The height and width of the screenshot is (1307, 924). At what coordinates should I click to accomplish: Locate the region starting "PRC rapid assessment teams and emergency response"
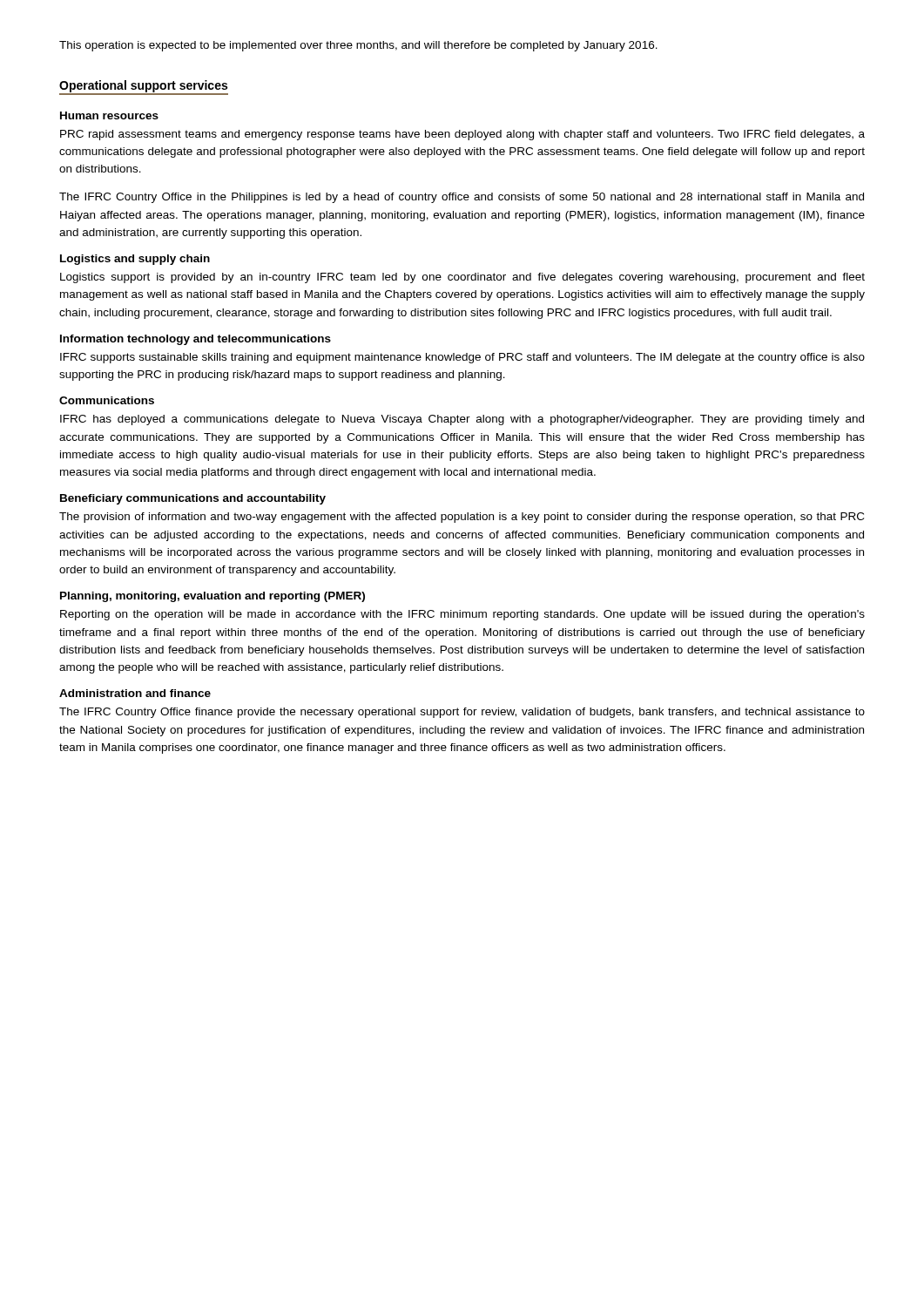tap(462, 151)
